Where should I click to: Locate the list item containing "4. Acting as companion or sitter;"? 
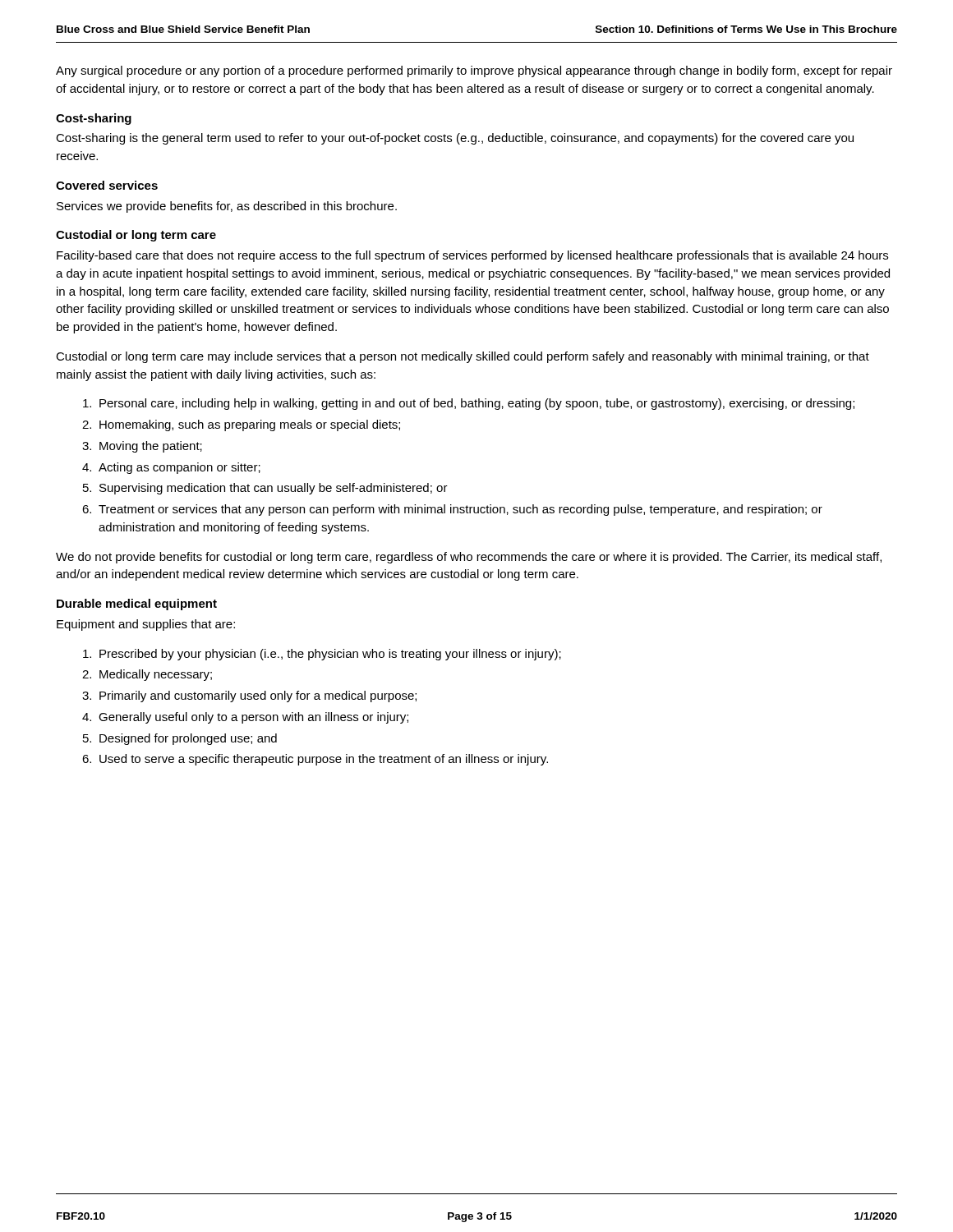coord(171,468)
